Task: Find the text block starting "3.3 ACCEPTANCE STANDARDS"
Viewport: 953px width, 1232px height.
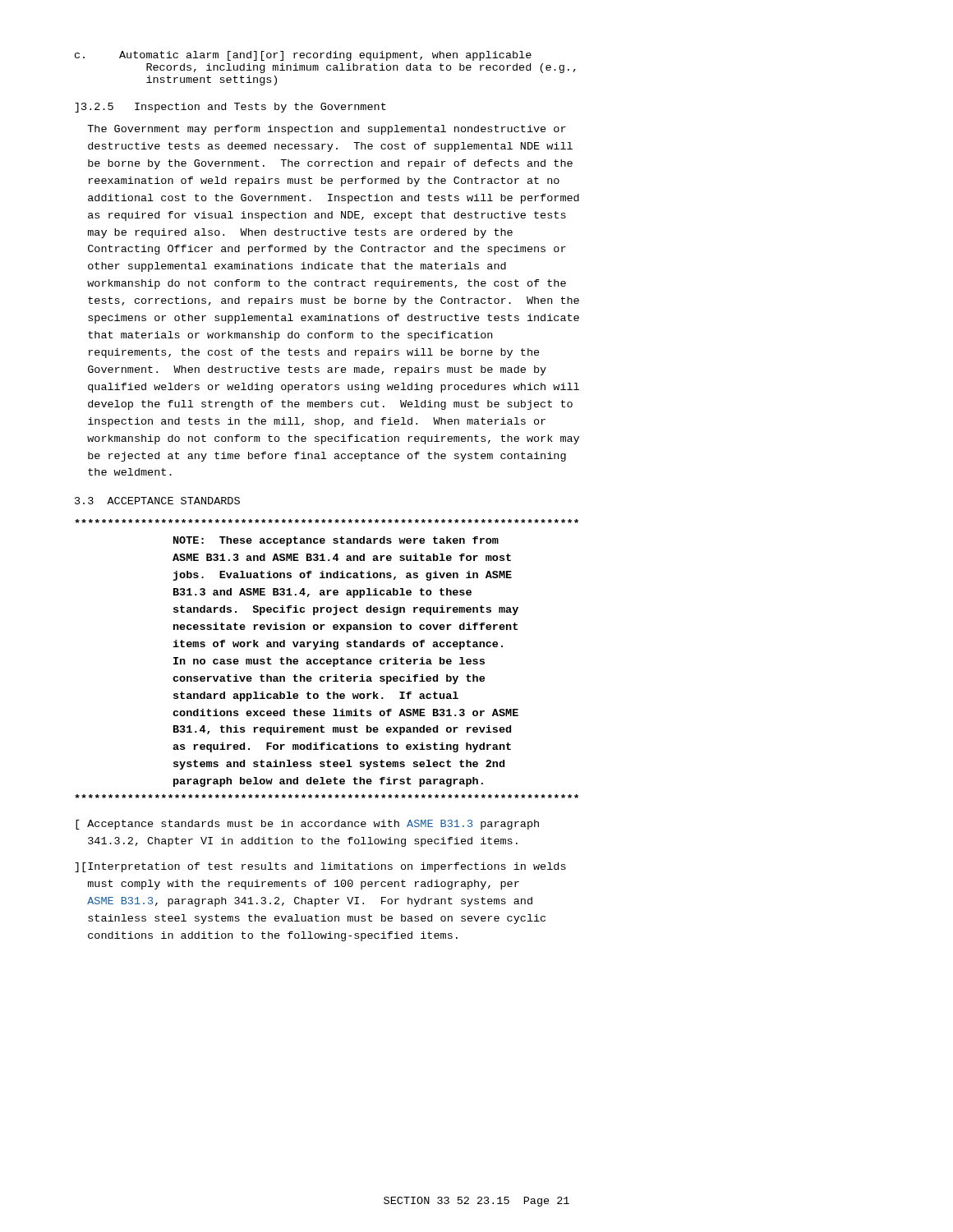Action: pos(157,502)
